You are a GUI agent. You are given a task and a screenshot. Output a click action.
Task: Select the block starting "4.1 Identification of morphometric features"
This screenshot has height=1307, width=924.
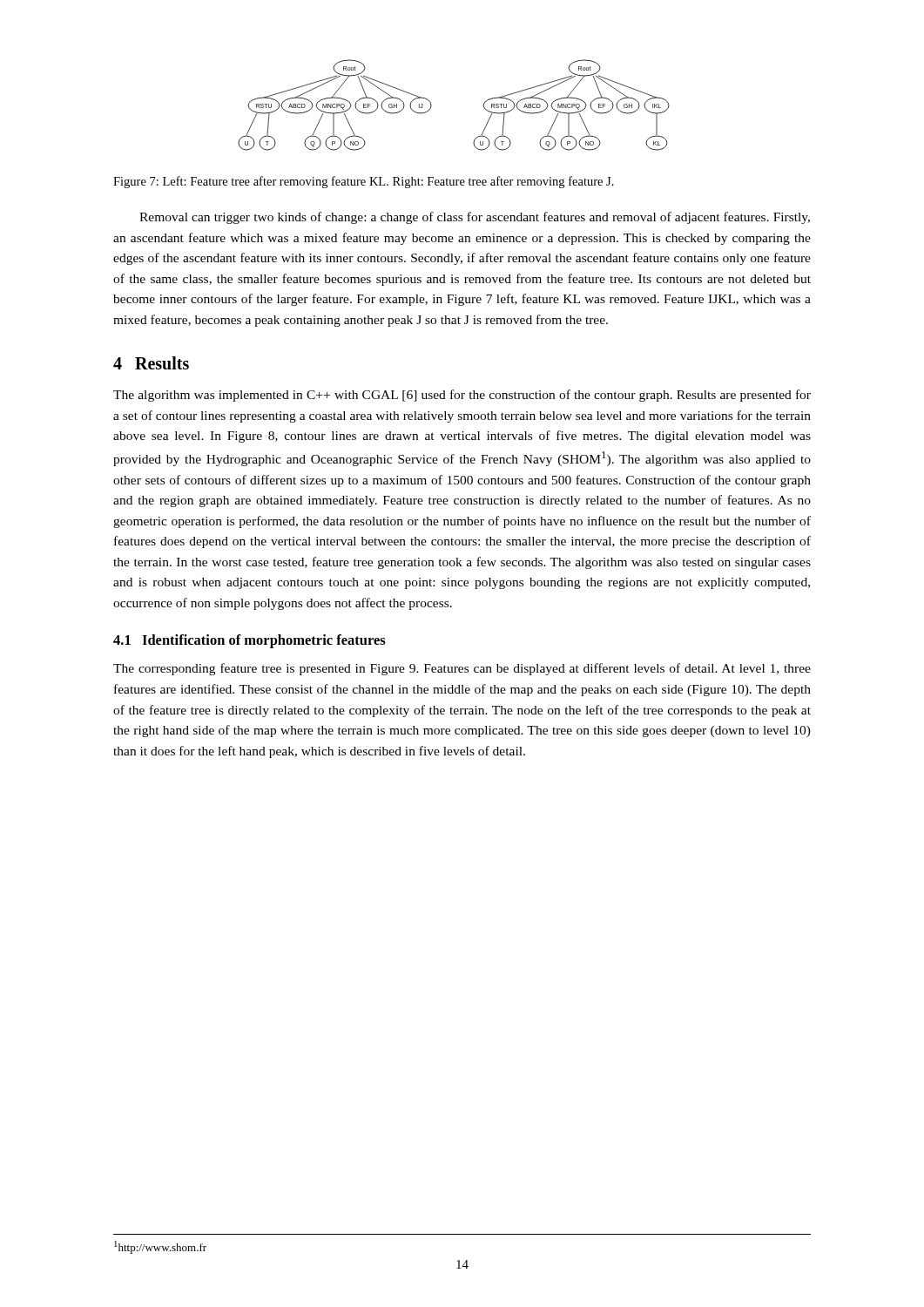point(249,640)
